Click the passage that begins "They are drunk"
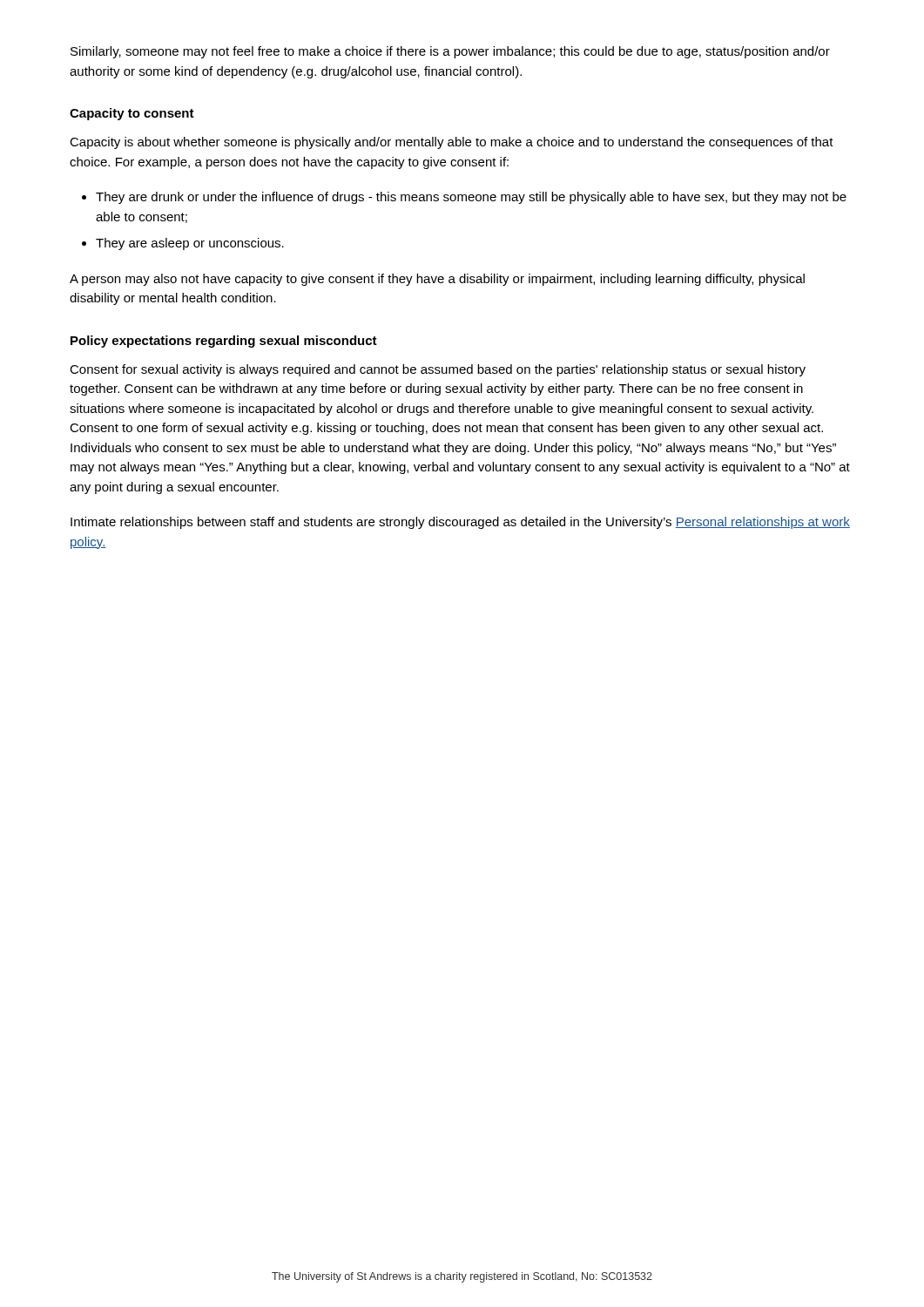Screen dimensions: 1307x924 [471, 206]
